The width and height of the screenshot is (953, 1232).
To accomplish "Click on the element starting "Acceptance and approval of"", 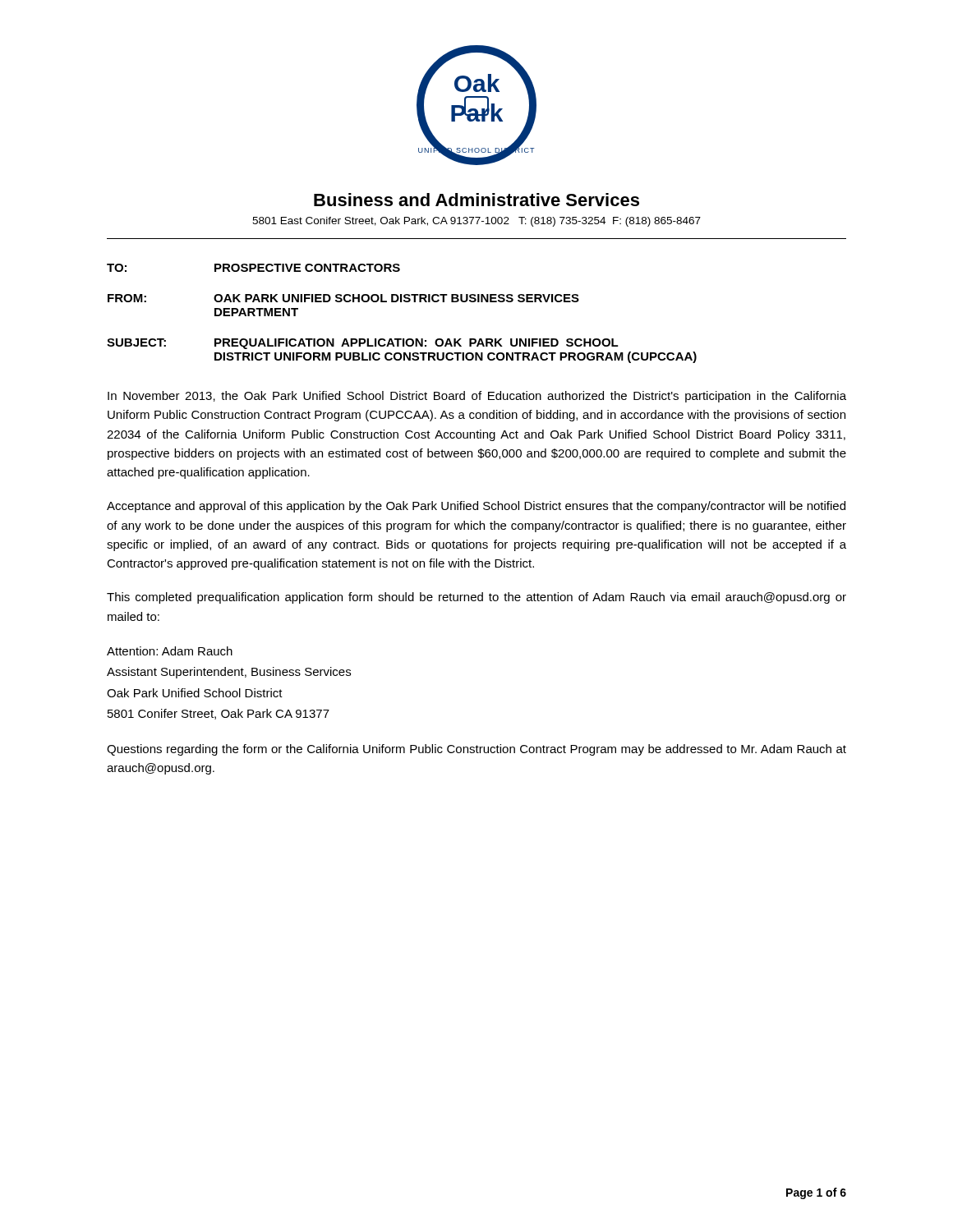I will pos(476,534).
